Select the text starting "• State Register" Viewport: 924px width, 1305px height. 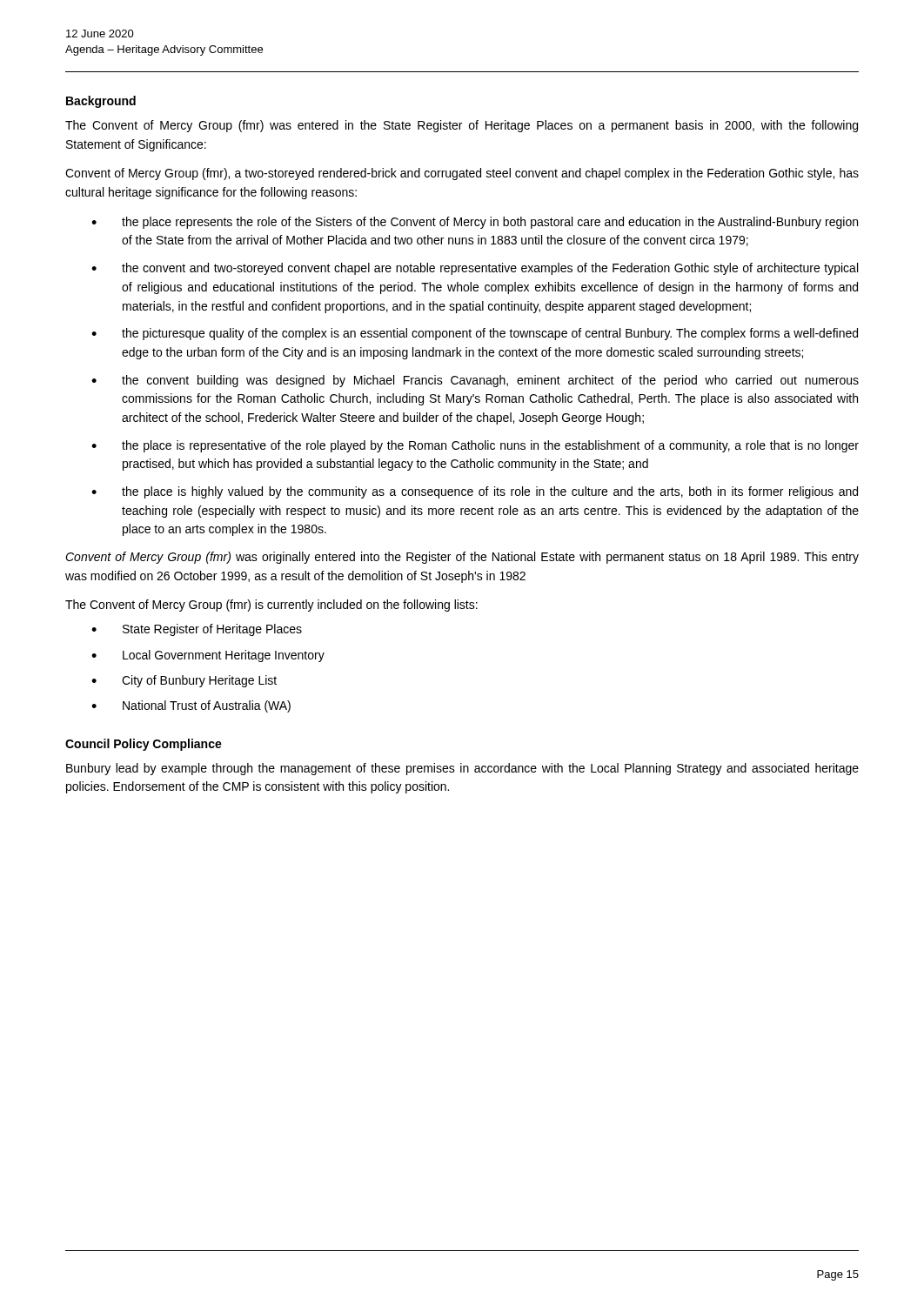(197, 631)
